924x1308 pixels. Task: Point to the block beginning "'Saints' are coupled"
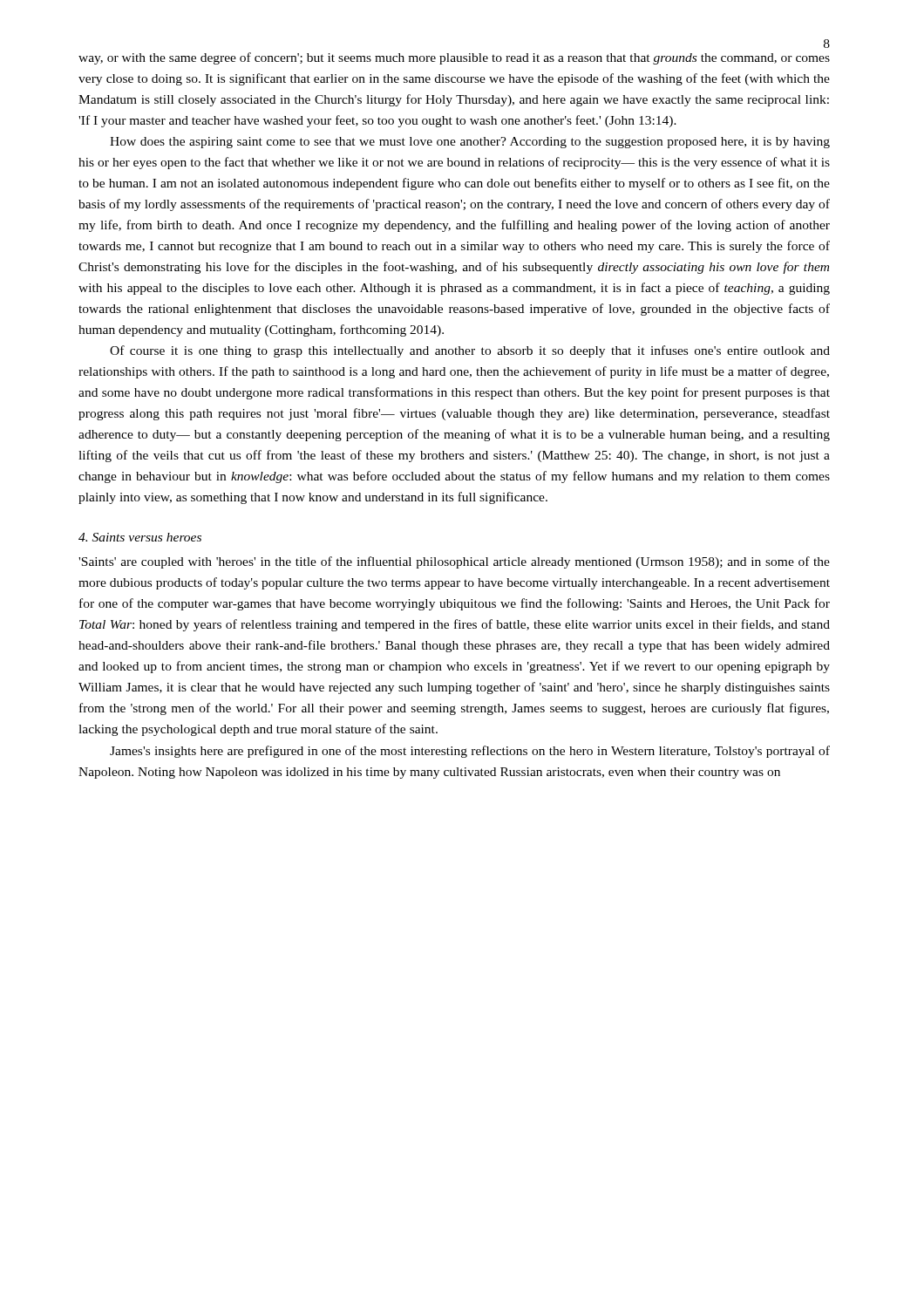[x=454, y=646]
